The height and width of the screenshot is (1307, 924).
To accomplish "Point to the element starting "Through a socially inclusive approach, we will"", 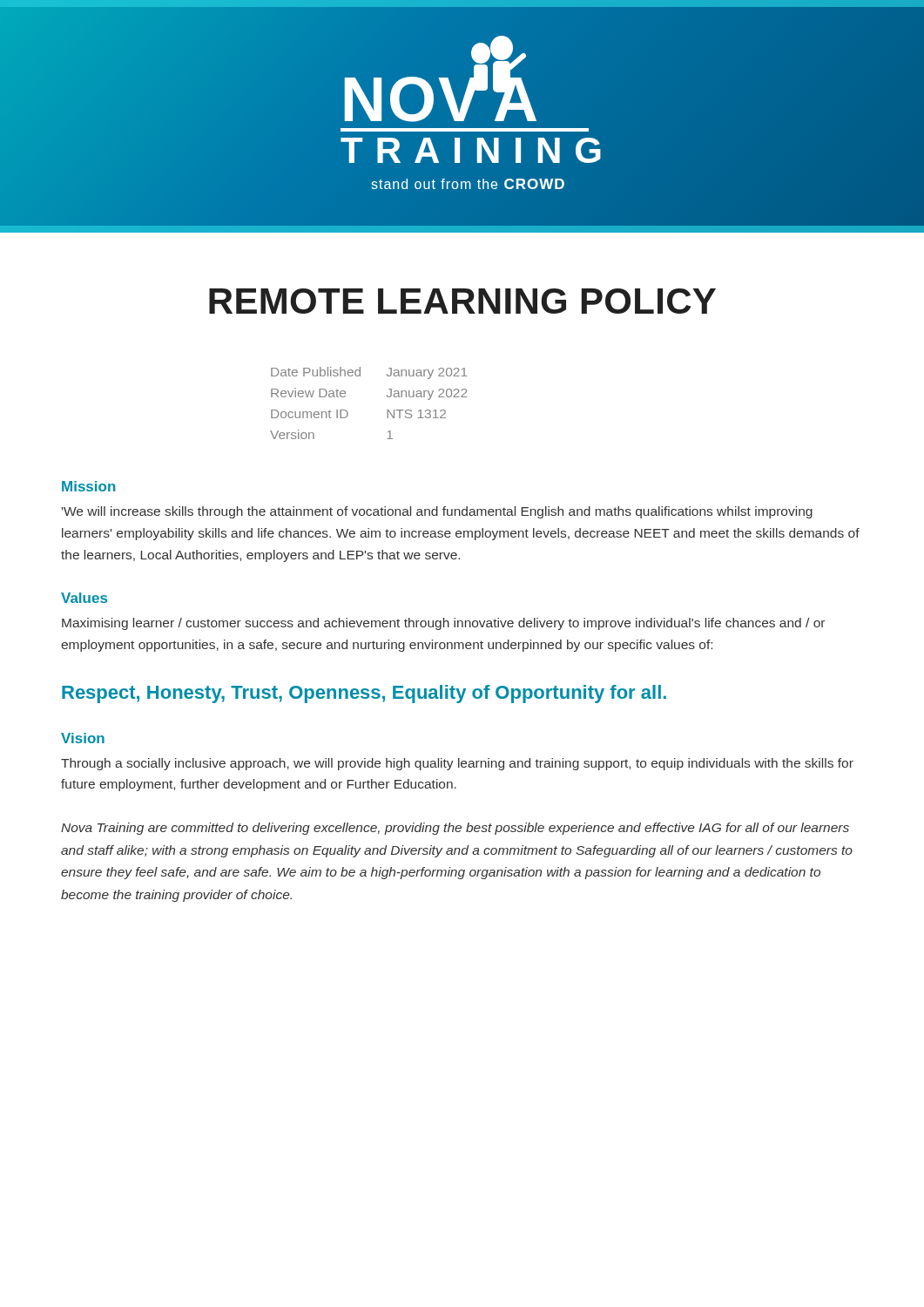I will [457, 773].
